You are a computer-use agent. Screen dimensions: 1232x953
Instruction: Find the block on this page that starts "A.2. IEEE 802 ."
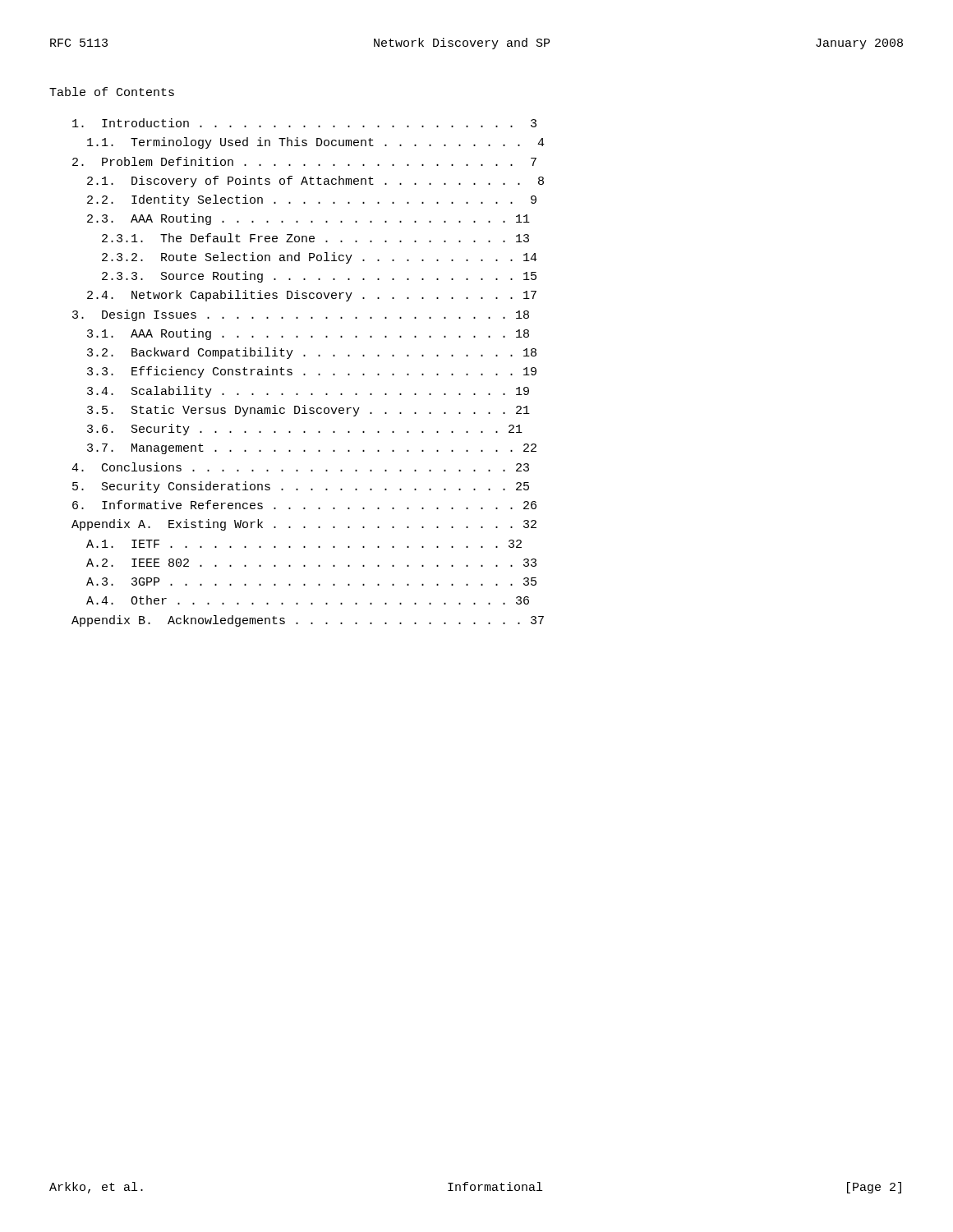point(476,564)
